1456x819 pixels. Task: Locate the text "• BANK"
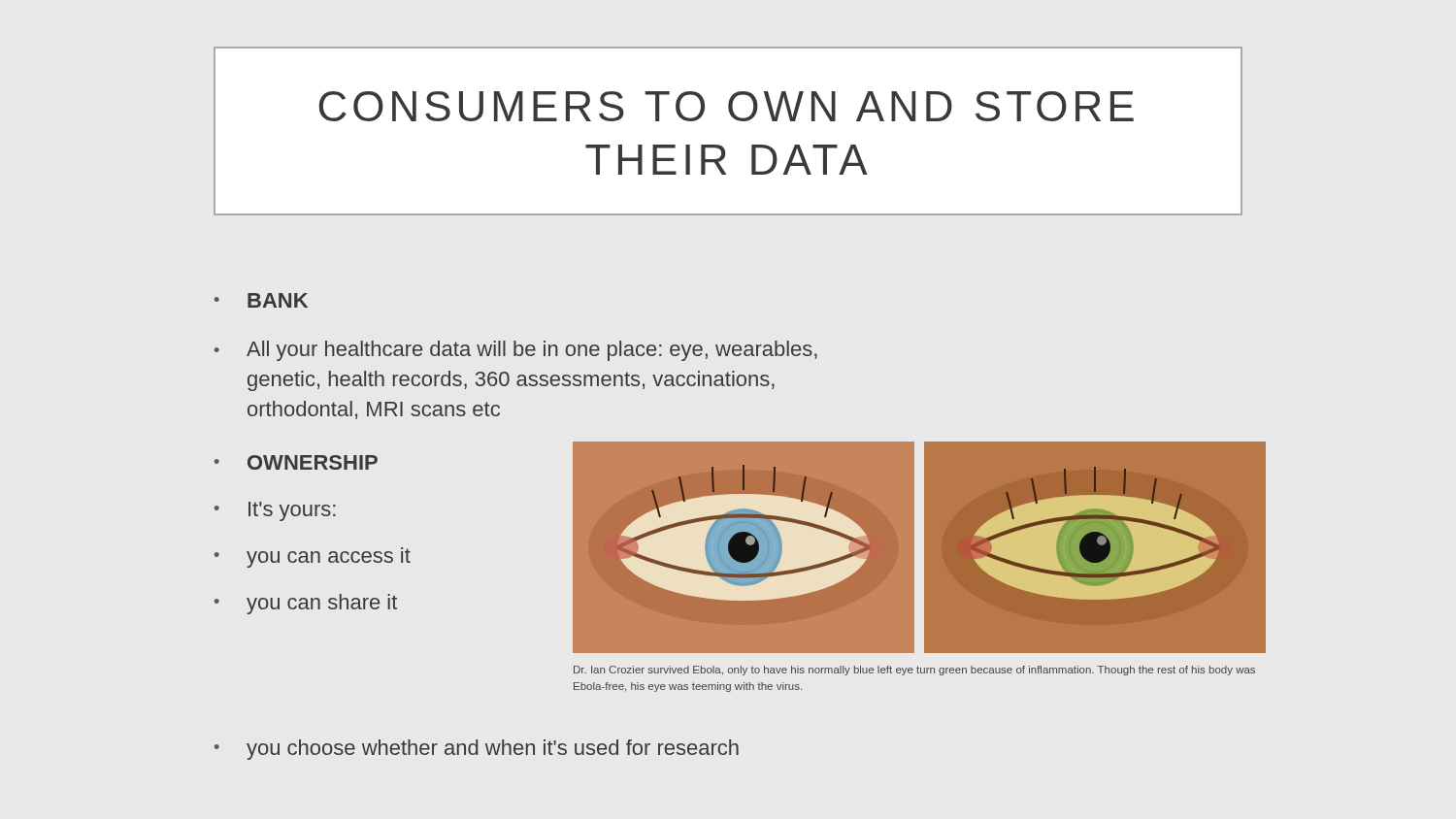coord(261,301)
